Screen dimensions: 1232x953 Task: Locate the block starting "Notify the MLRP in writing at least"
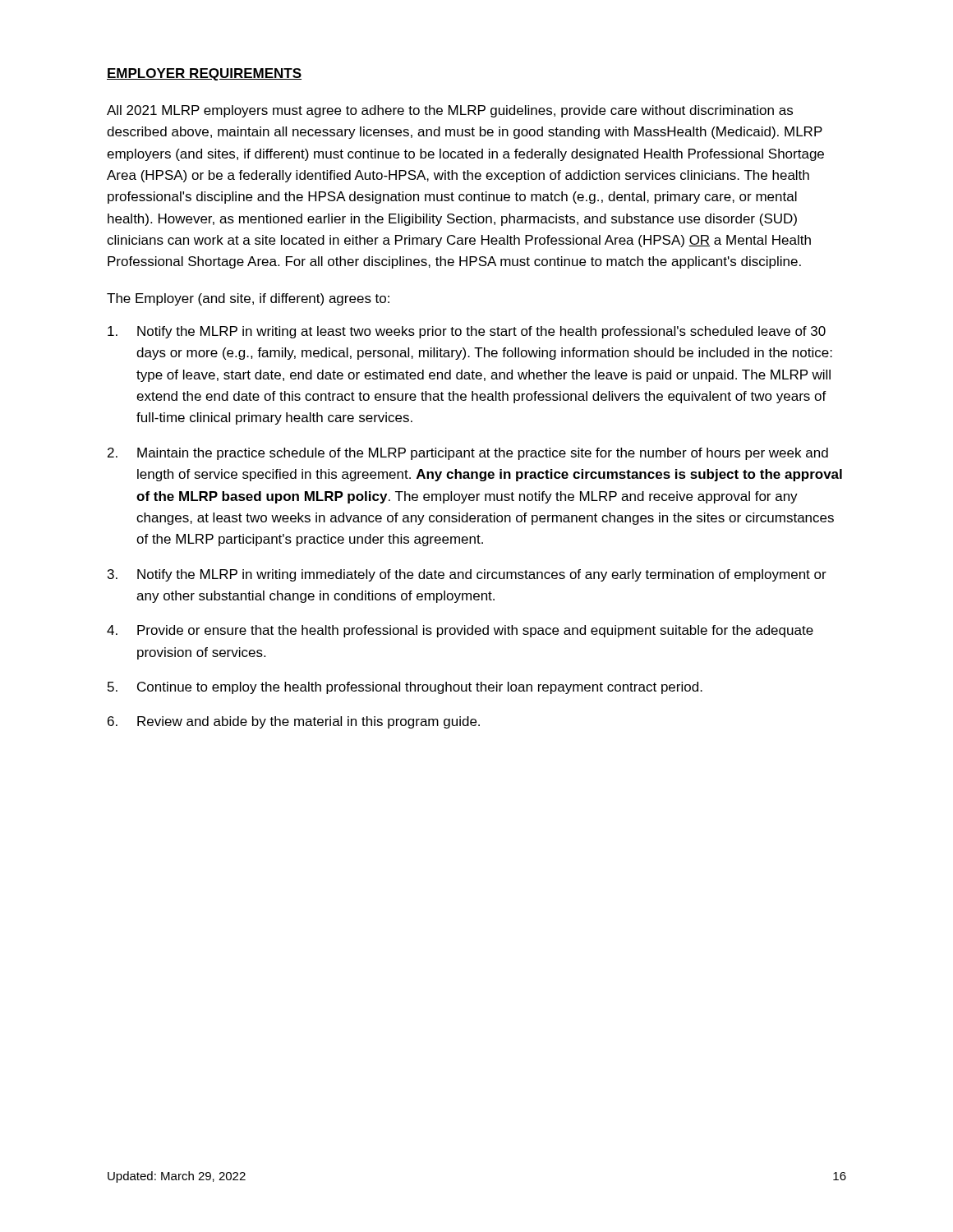tap(476, 375)
